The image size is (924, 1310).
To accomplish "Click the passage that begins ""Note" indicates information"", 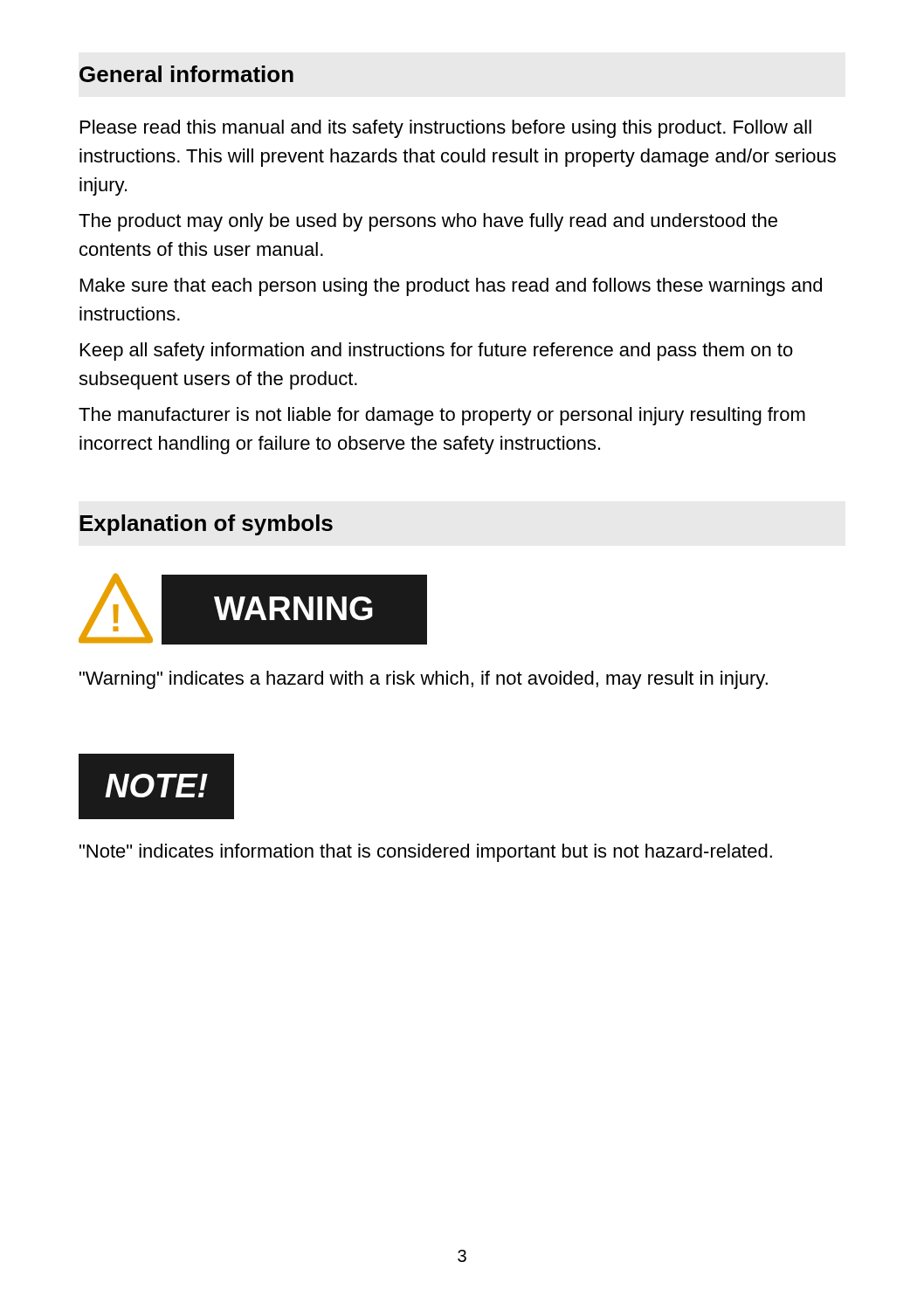I will coord(426,851).
